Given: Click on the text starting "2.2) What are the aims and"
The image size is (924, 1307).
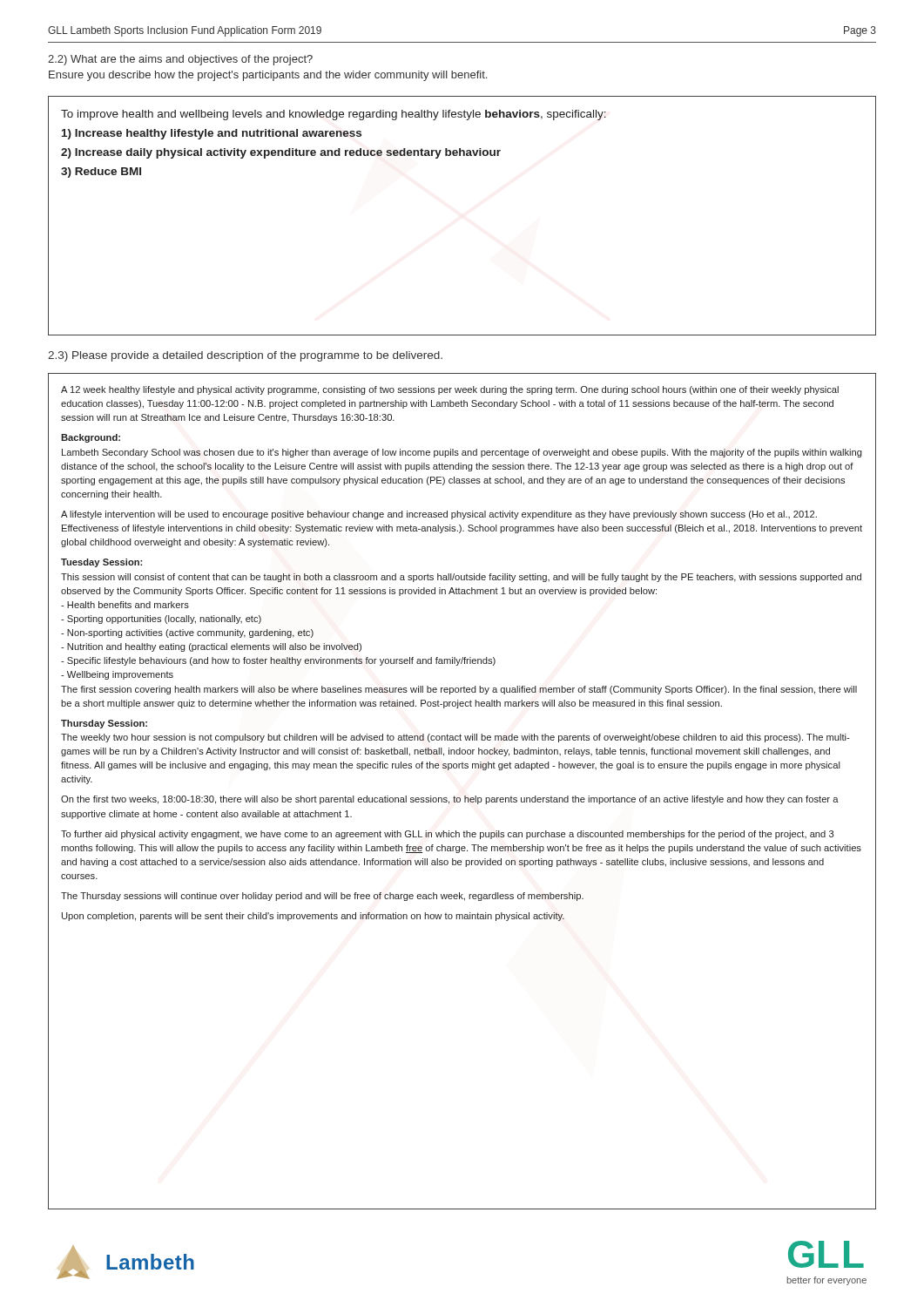Looking at the screenshot, I should 180,59.
